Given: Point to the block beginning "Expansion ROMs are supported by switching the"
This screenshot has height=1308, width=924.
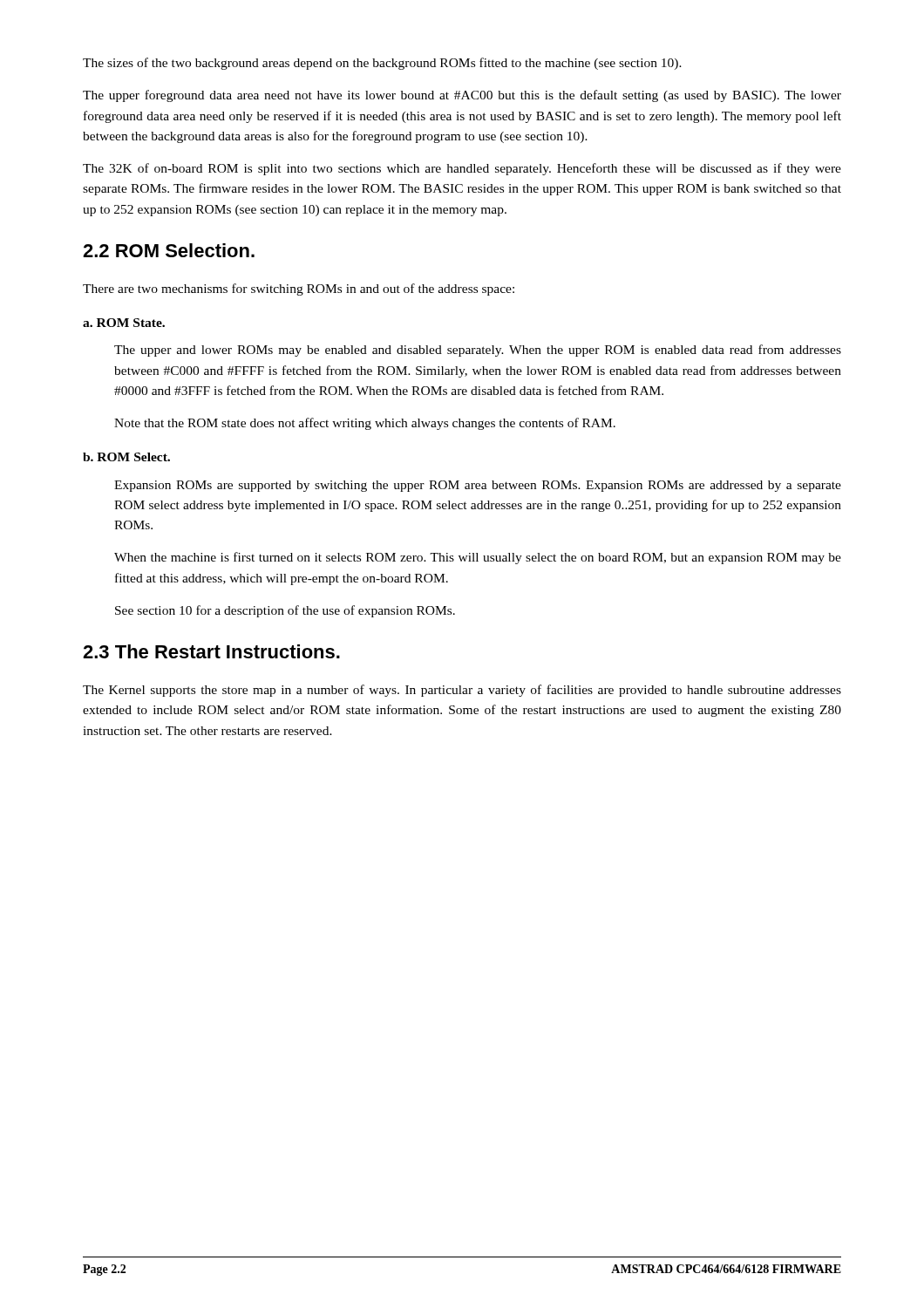Looking at the screenshot, I should [x=478, y=547].
